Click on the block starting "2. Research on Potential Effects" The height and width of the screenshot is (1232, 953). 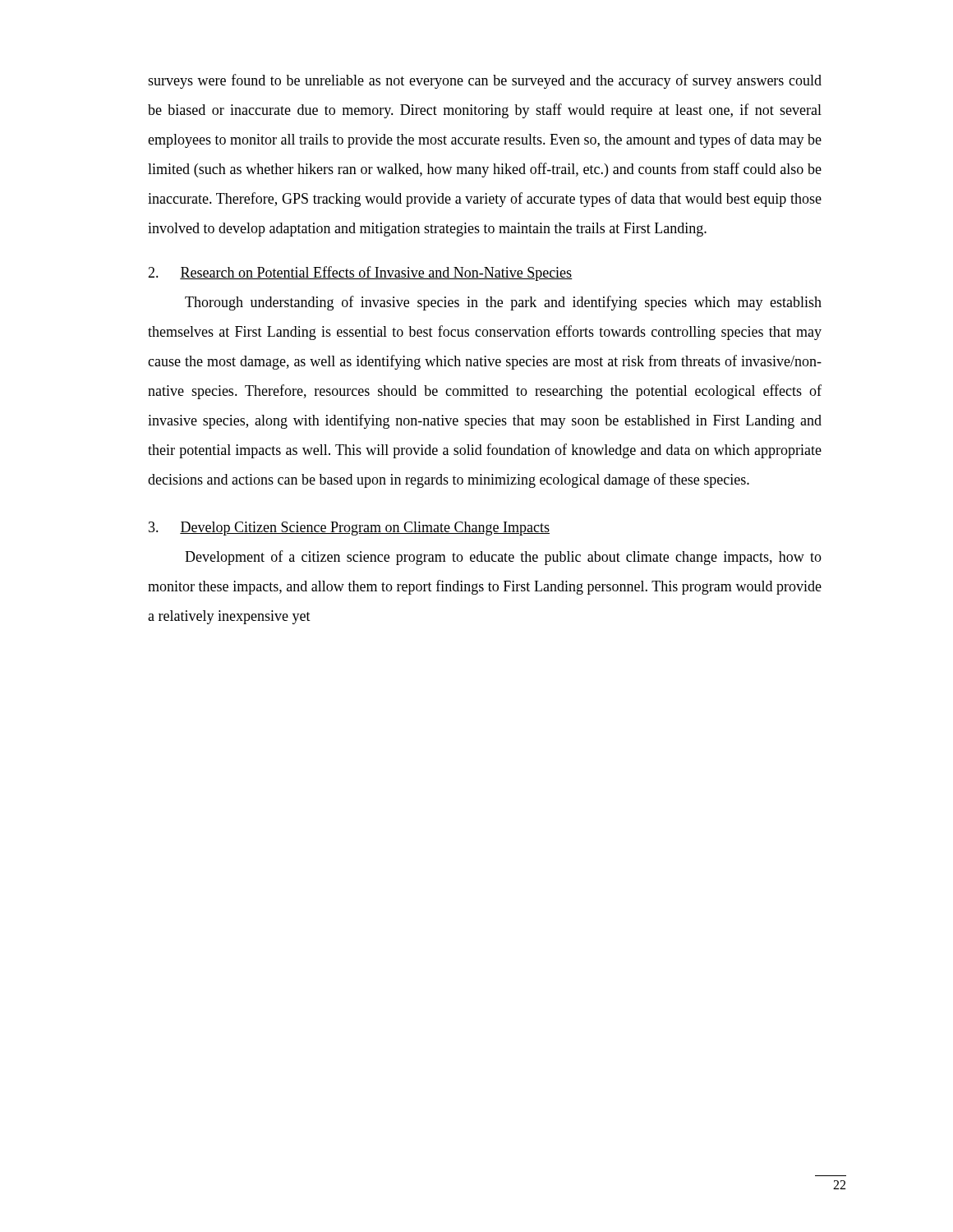(x=485, y=376)
